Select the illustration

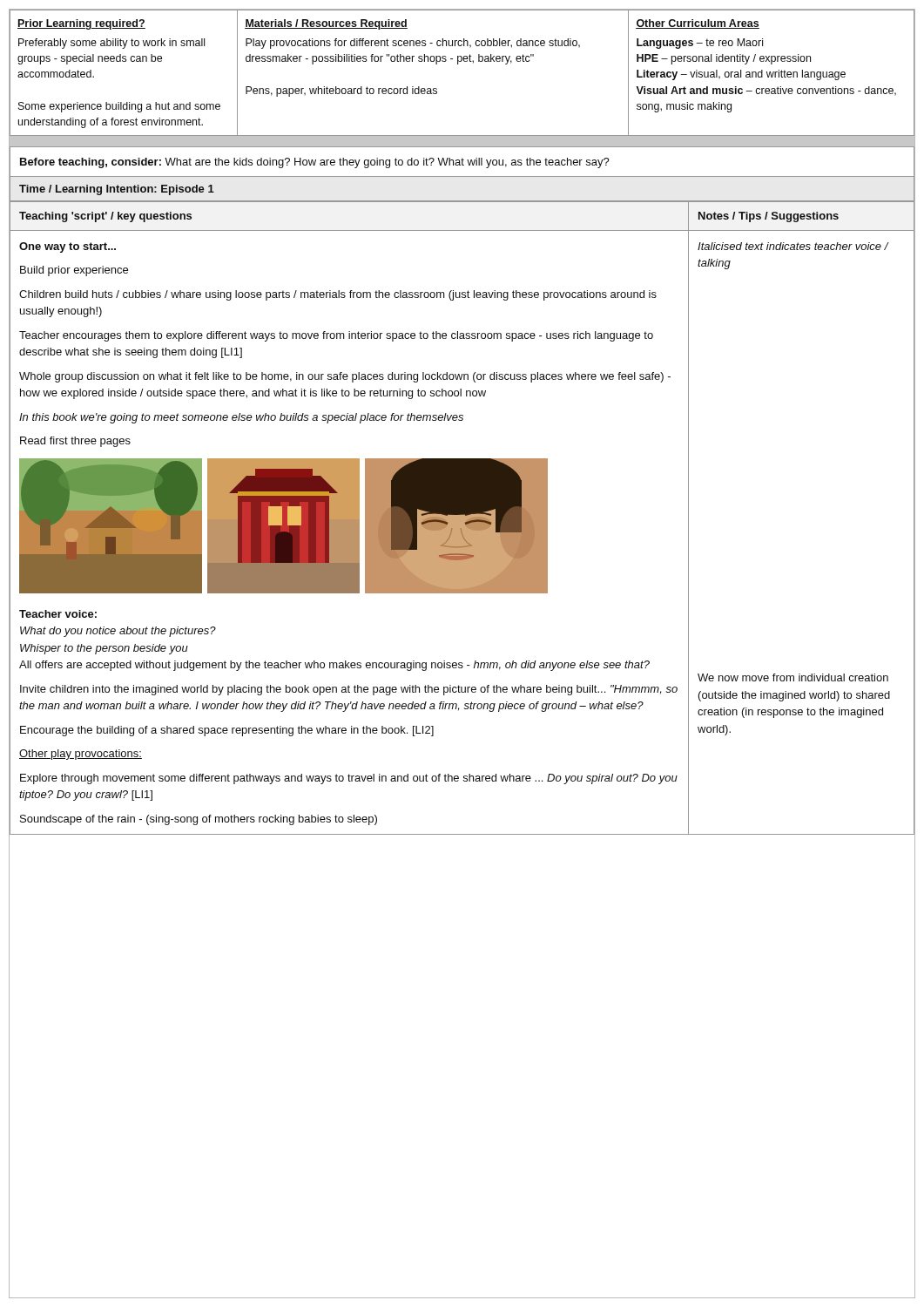pyautogui.click(x=349, y=526)
